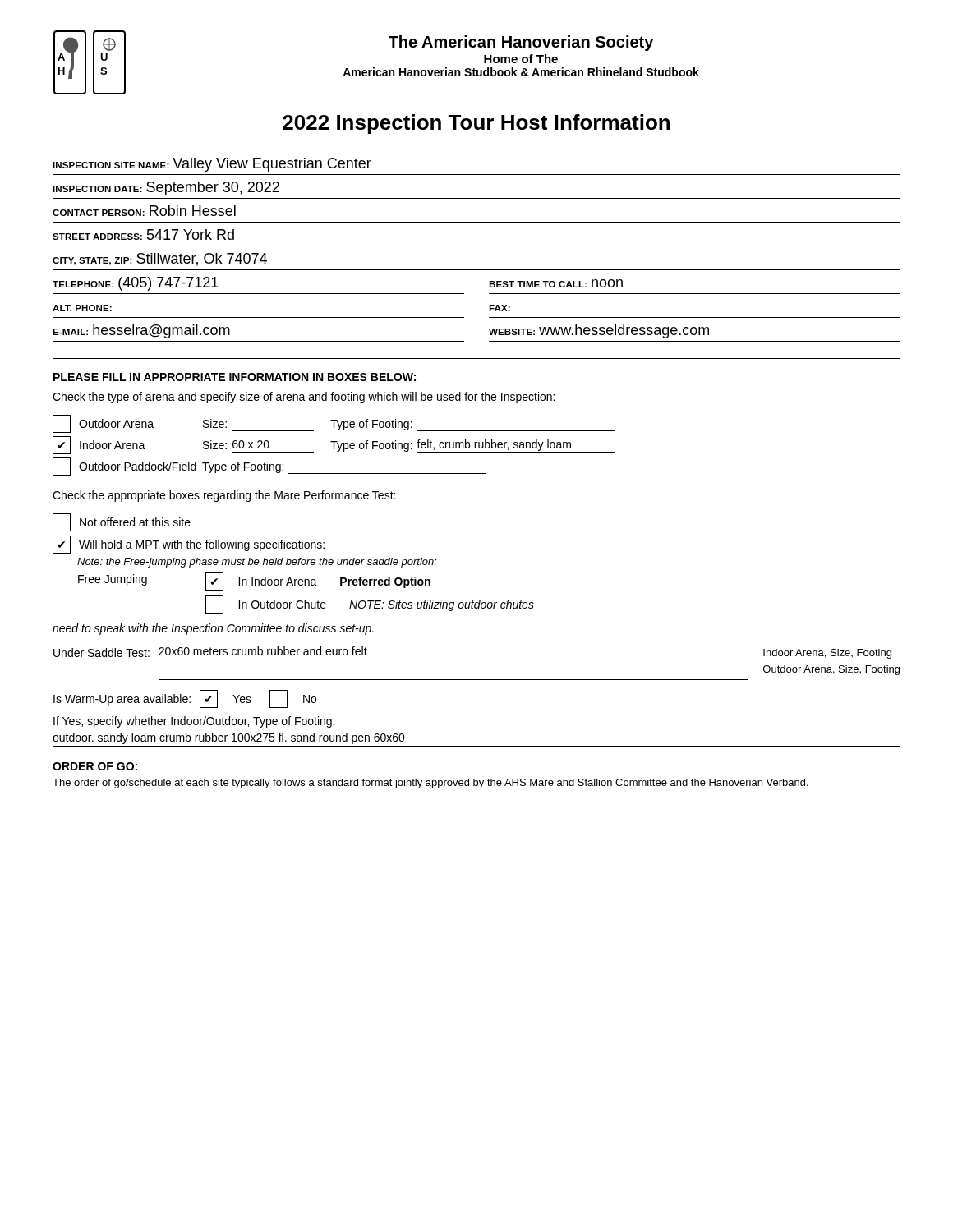Viewport: 953px width, 1232px height.
Task: Click on the text block that reads "Check the type"
Action: point(304,397)
